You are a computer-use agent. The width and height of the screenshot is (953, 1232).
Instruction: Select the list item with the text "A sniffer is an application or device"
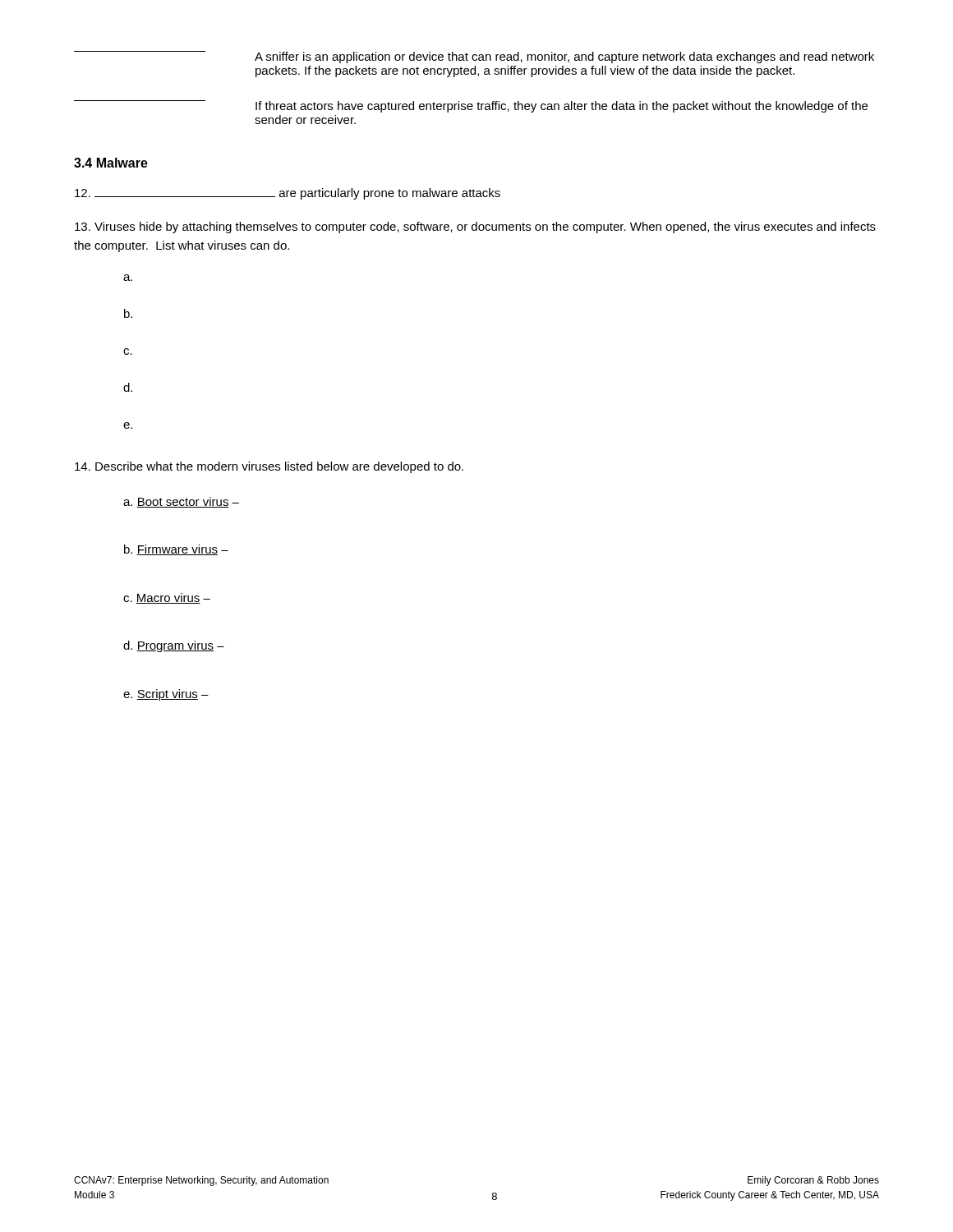(x=476, y=63)
